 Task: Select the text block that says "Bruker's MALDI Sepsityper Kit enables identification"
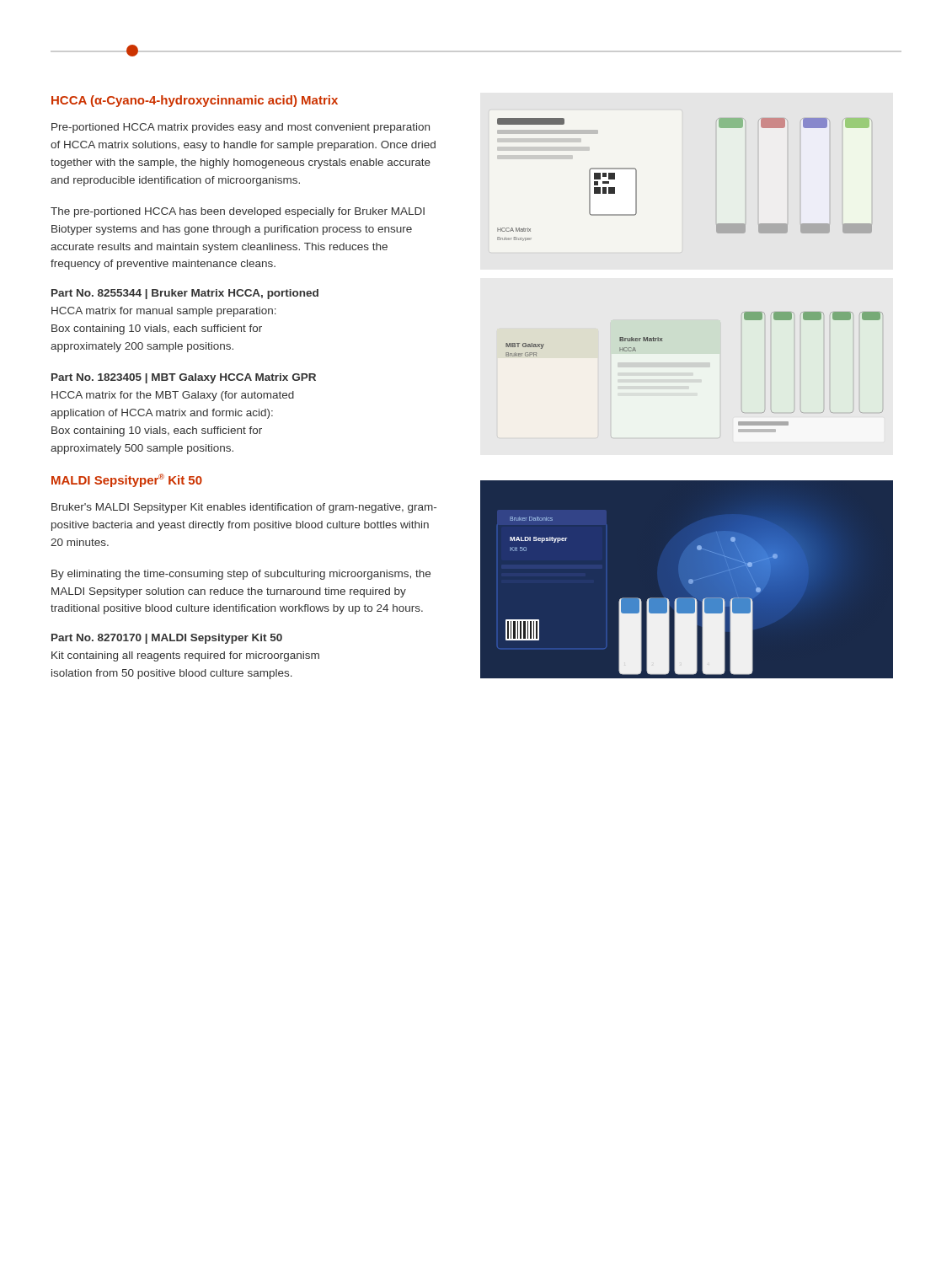pyautogui.click(x=244, y=524)
